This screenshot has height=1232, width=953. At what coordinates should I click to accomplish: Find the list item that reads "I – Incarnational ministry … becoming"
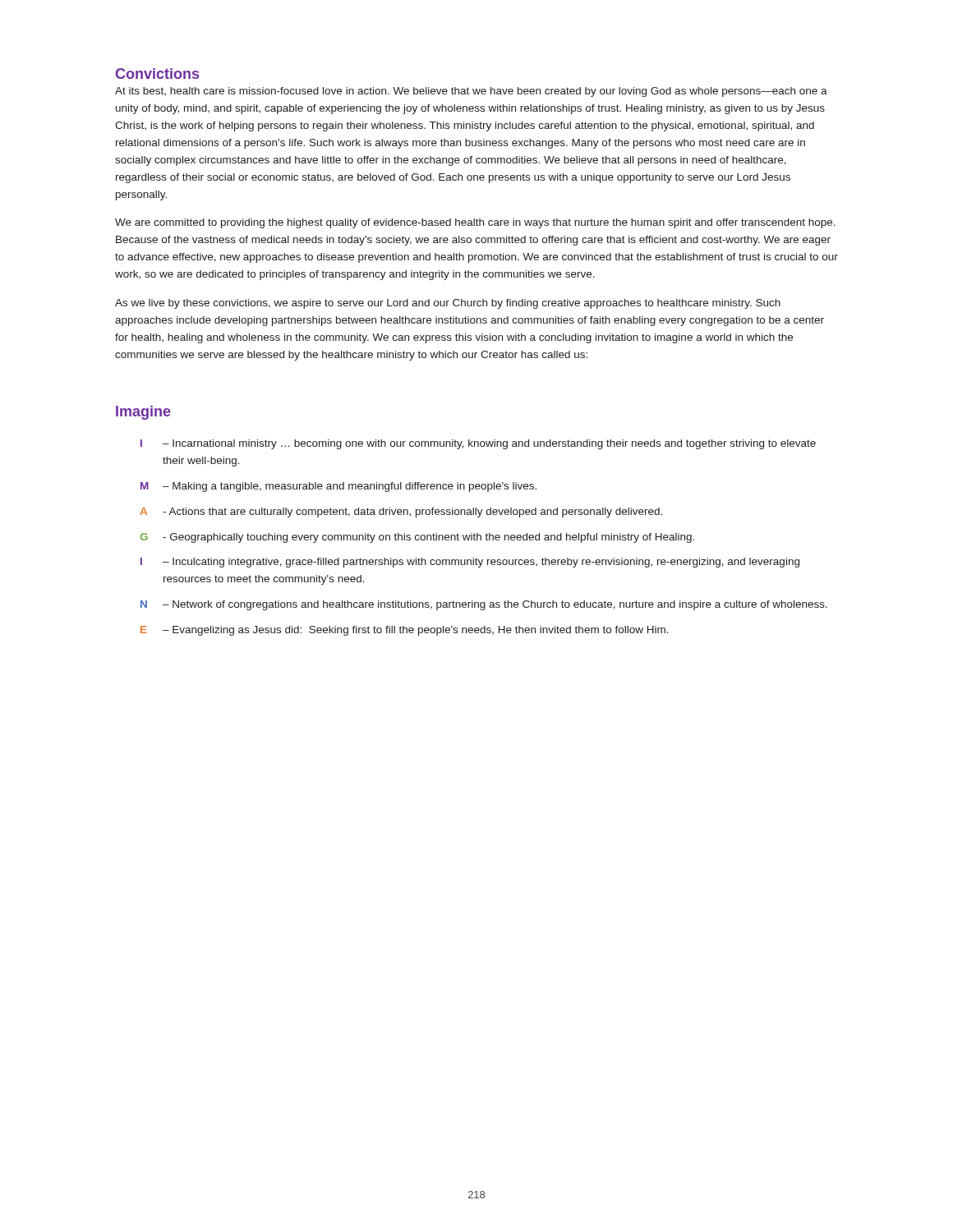pos(489,452)
